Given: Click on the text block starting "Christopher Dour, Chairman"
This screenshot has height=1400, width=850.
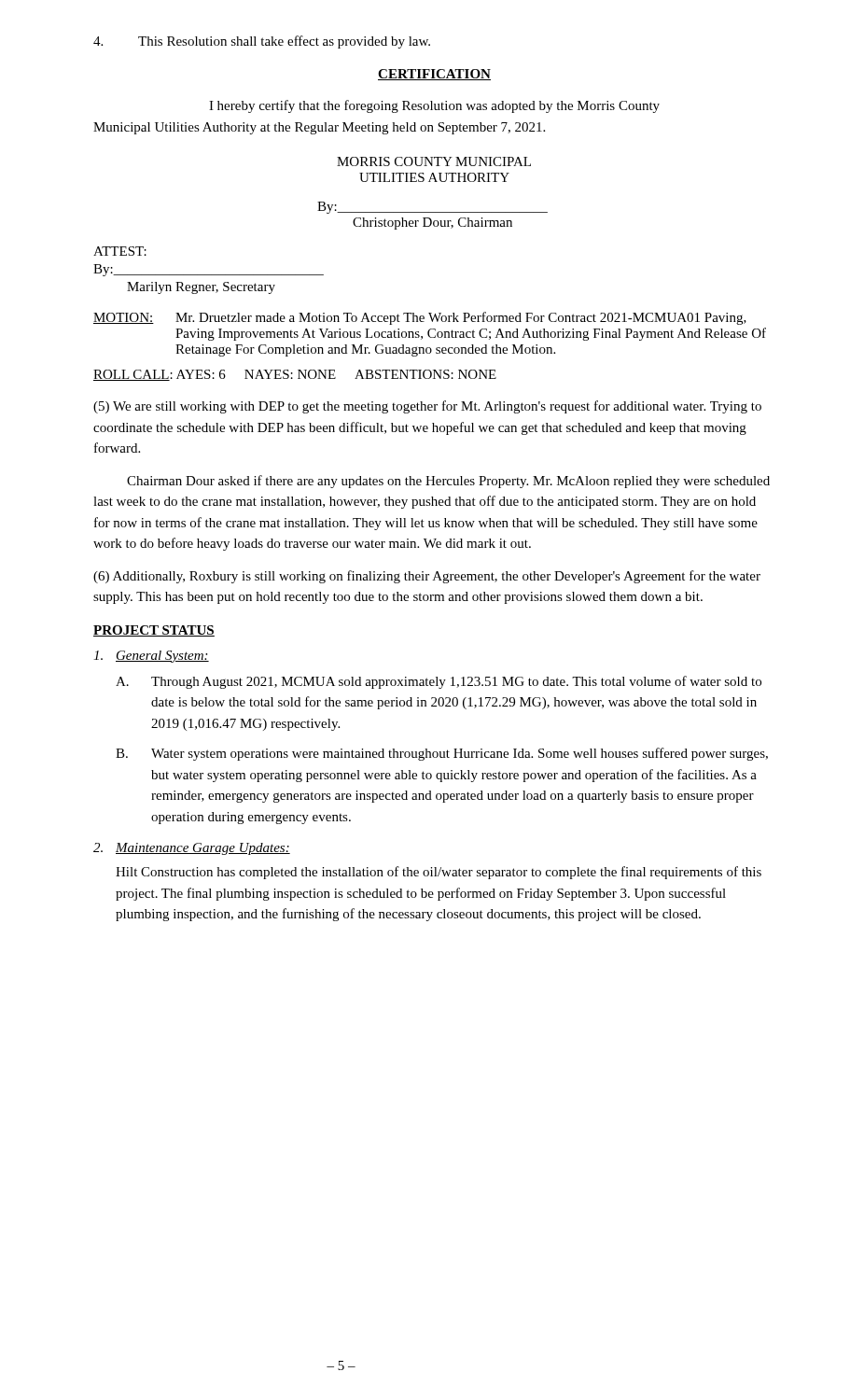Looking at the screenshot, I should (x=433, y=222).
